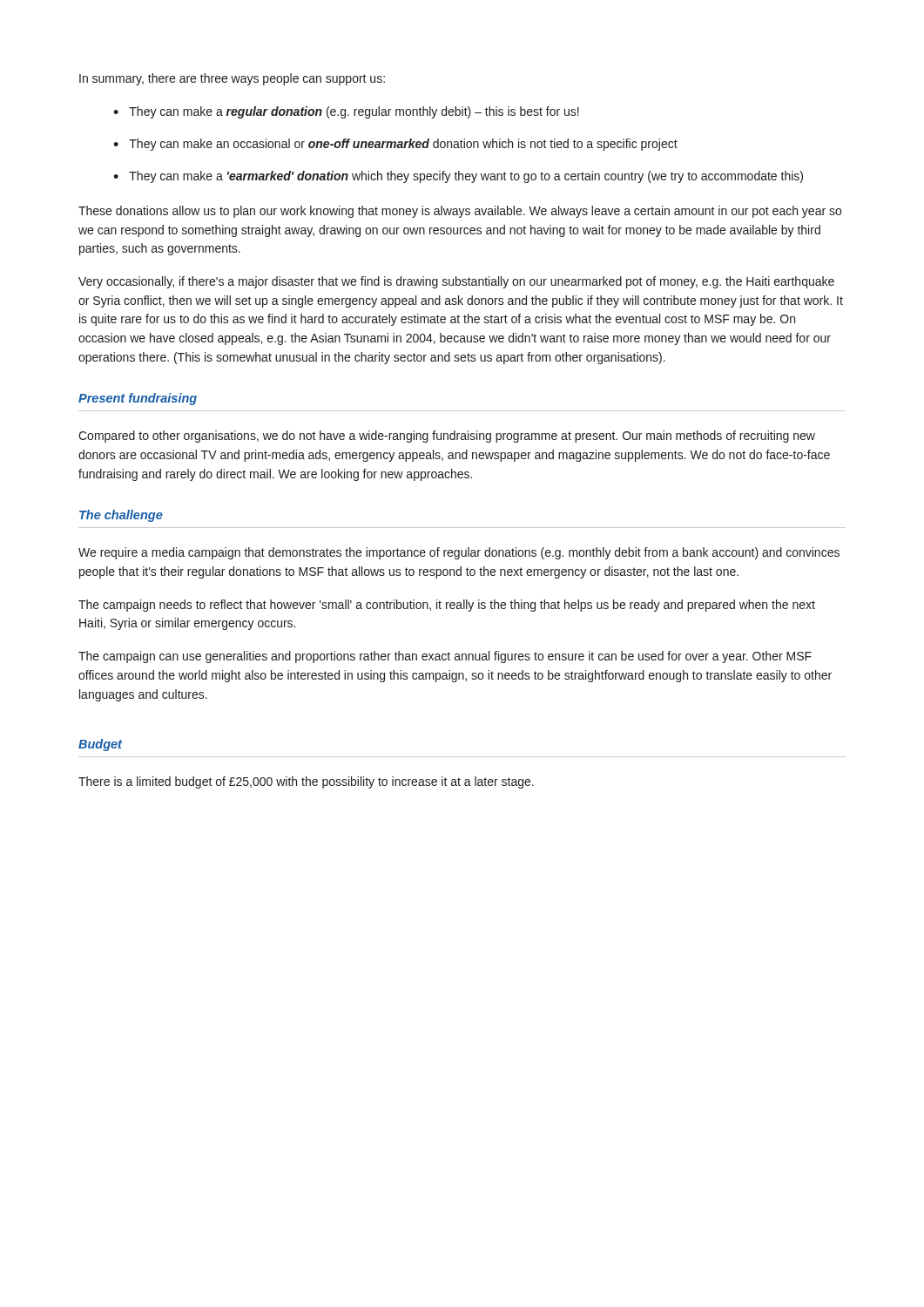Image resolution: width=924 pixels, height=1307 pixels.
Task: Locate the element starting "Compared to other organisations, we do not have"
Action: point(454,455)
